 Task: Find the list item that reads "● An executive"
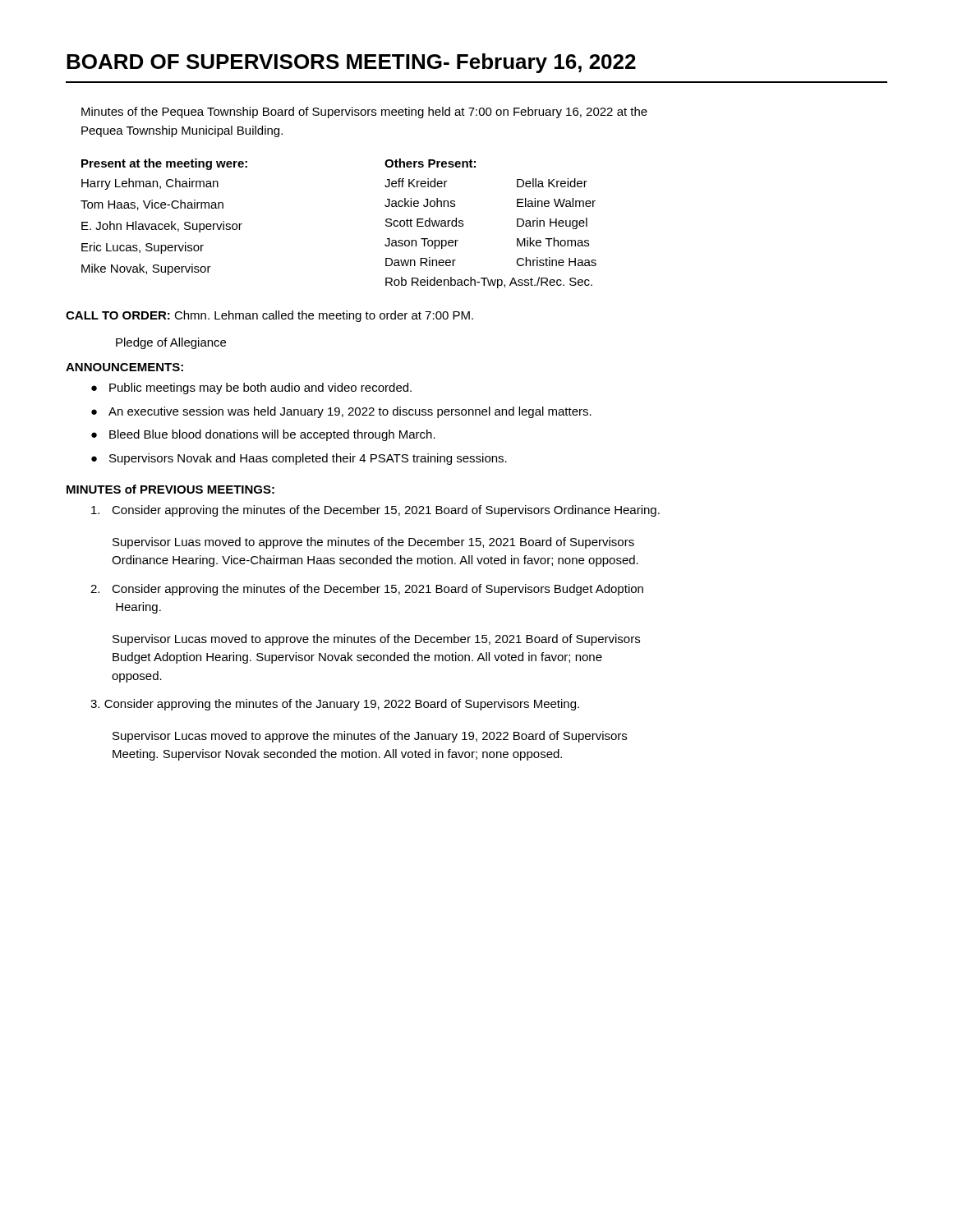pos(341,411)
